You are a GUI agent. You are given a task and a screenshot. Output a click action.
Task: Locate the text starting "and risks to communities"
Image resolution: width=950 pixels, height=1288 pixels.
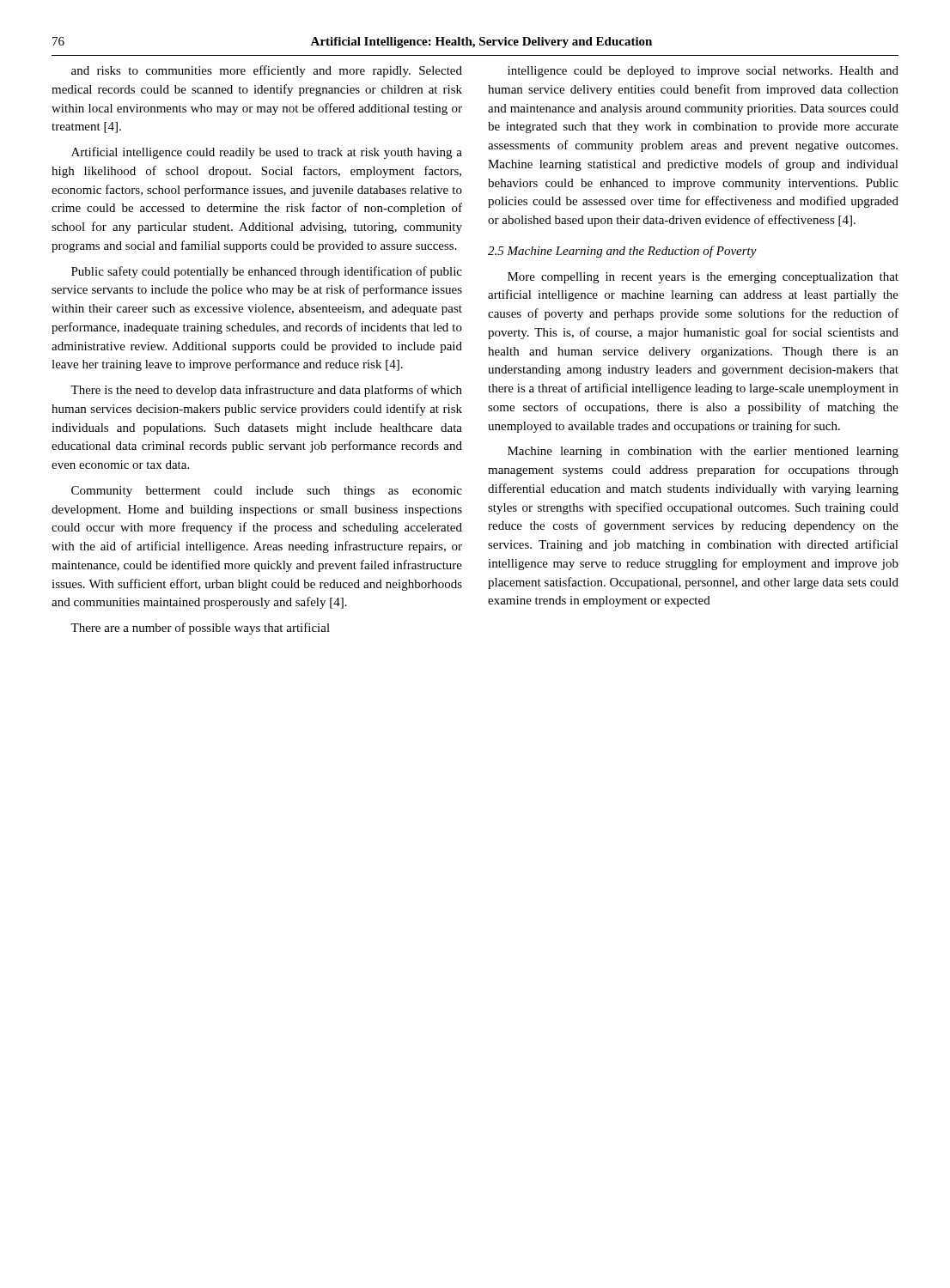[x=257, y=98]
